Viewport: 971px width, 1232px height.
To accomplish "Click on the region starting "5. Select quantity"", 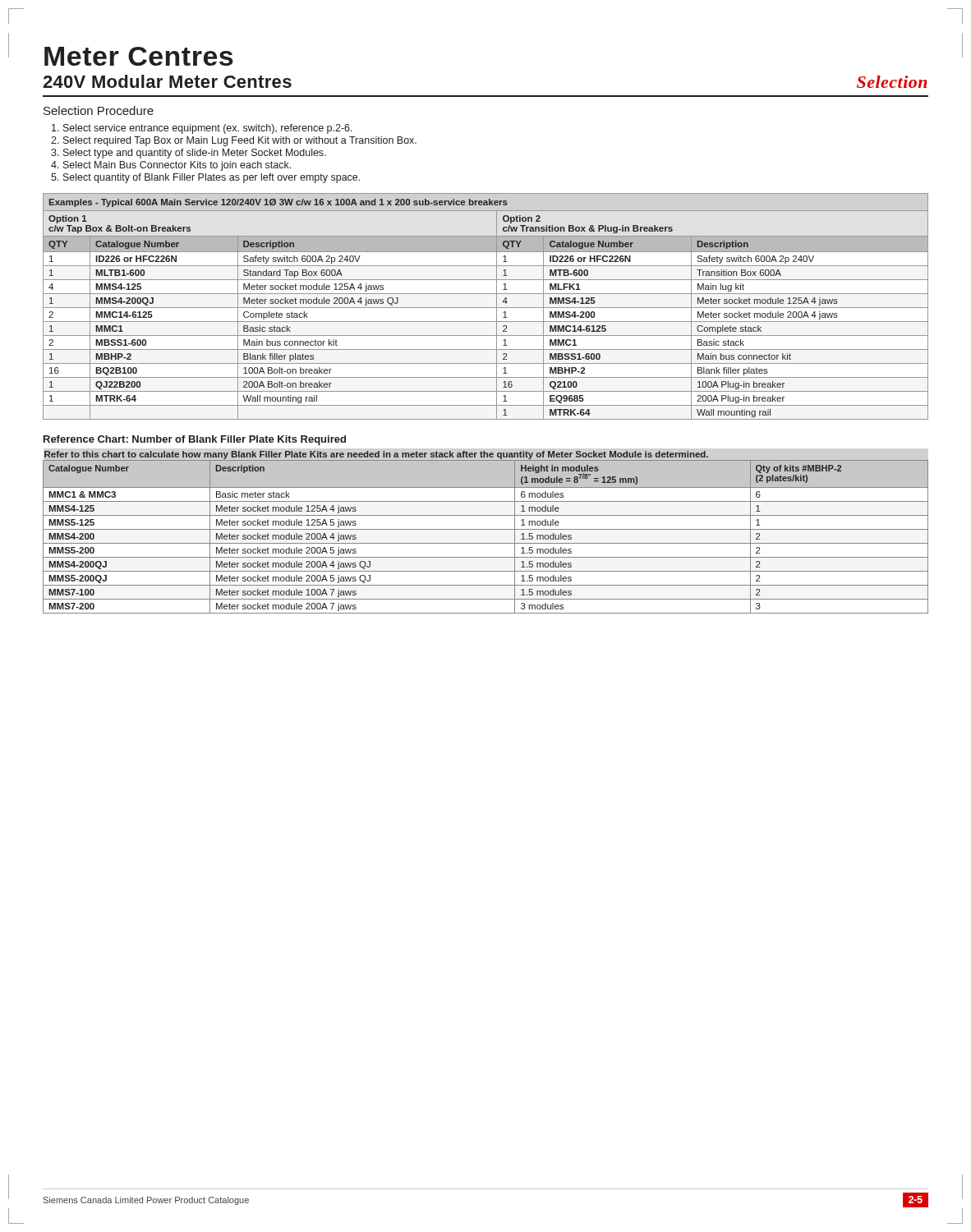I will click(206, 178).
